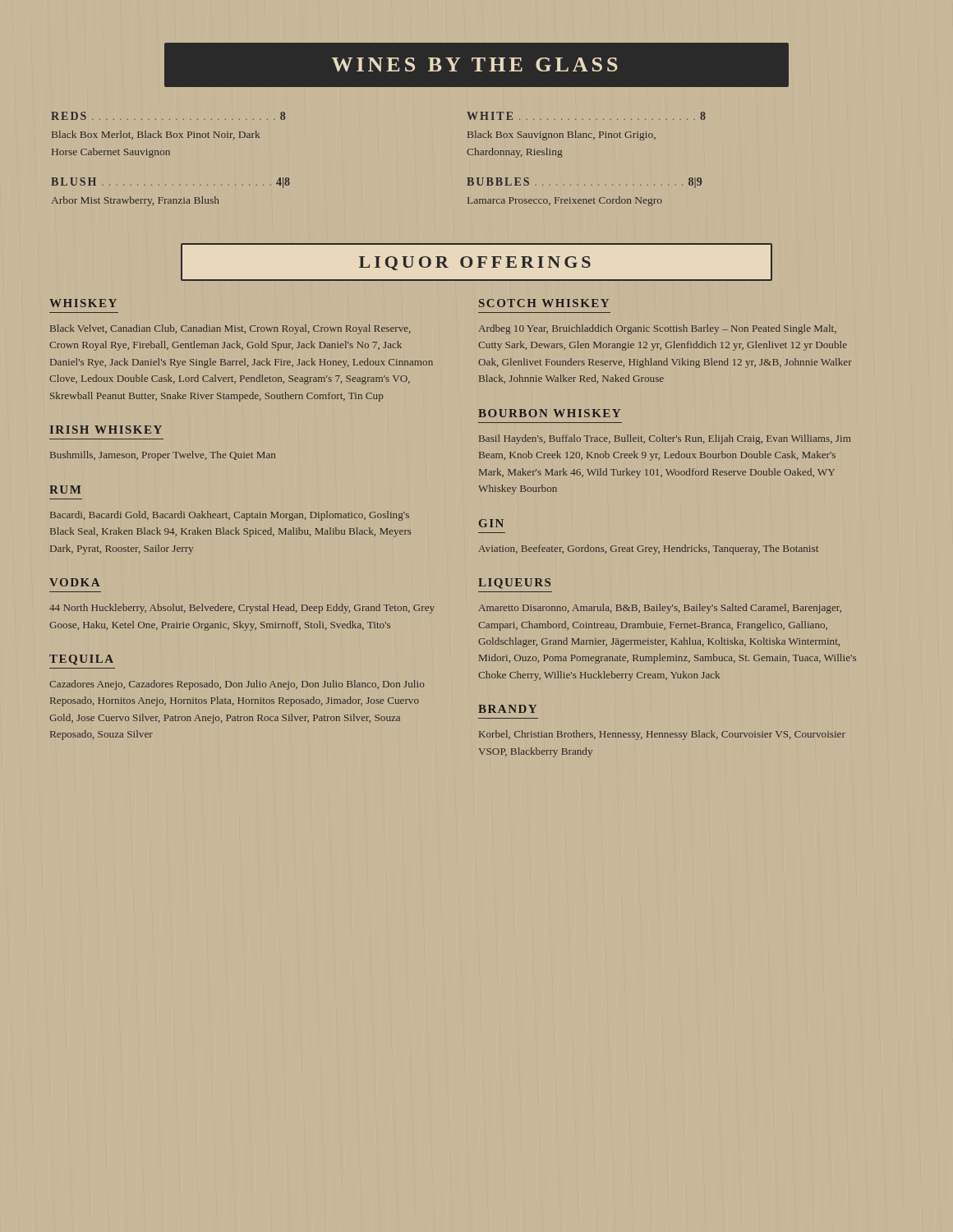Point to the block starting "Amaretto Disaronno, Amarula, B&B, Bailey's, Bailey's Salted"
Screen dimensions: 1232x953
click(667, 641)
